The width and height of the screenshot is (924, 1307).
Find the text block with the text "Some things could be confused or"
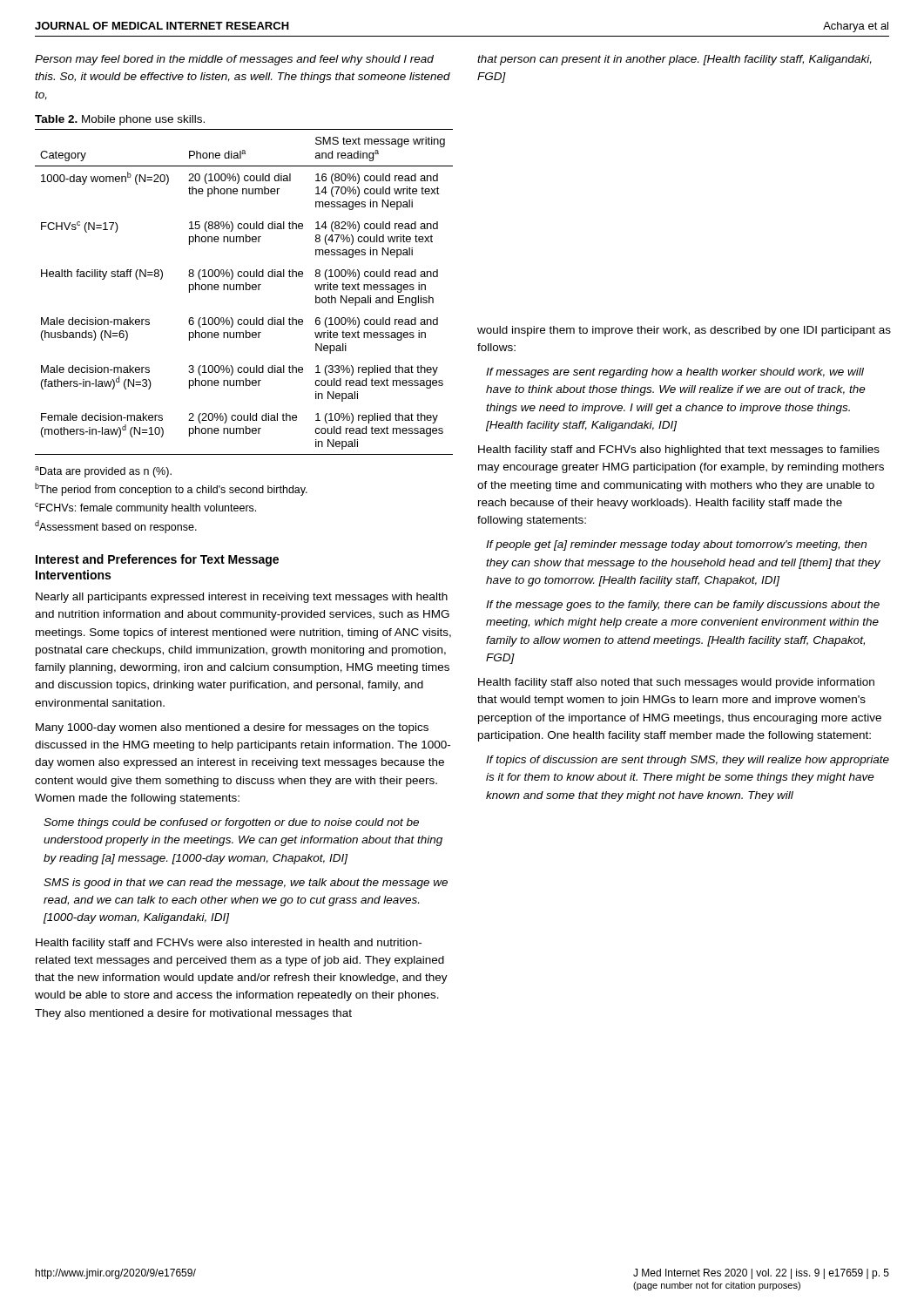(x=243, y=840)
